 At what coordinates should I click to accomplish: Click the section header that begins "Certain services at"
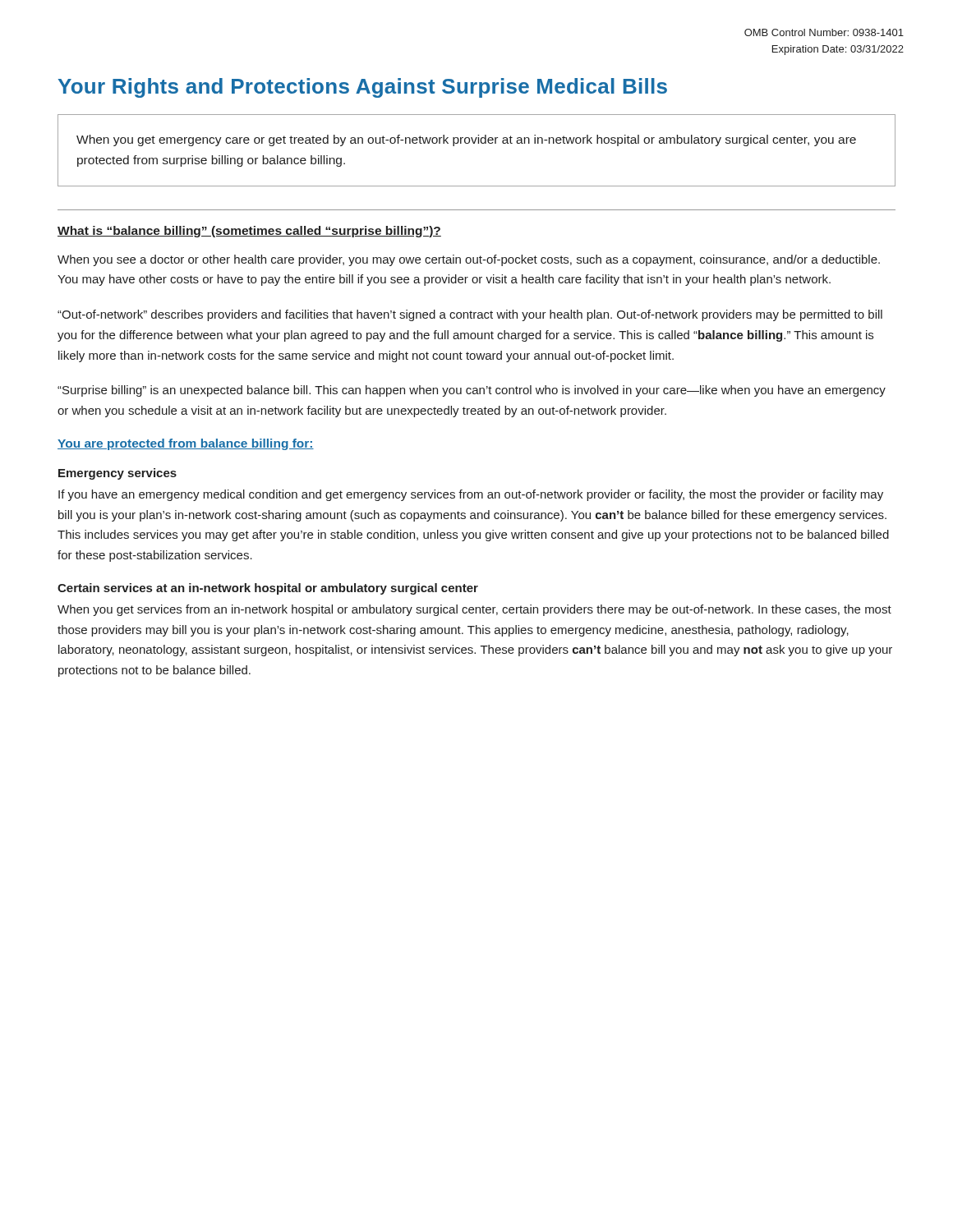click(x=268, y=588)
